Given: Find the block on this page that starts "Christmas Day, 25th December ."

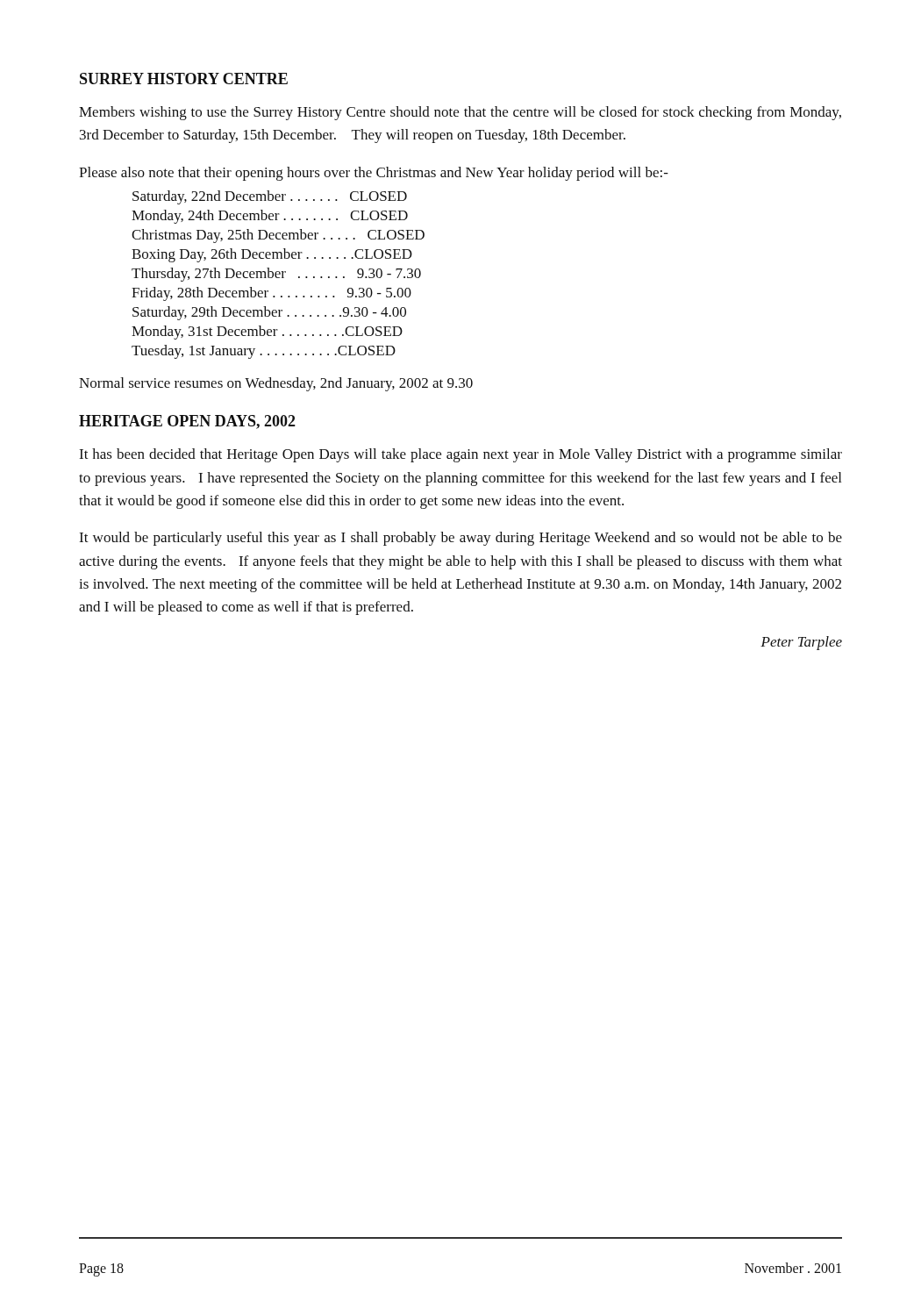Looking at the screenshot, I should point(278,235).
